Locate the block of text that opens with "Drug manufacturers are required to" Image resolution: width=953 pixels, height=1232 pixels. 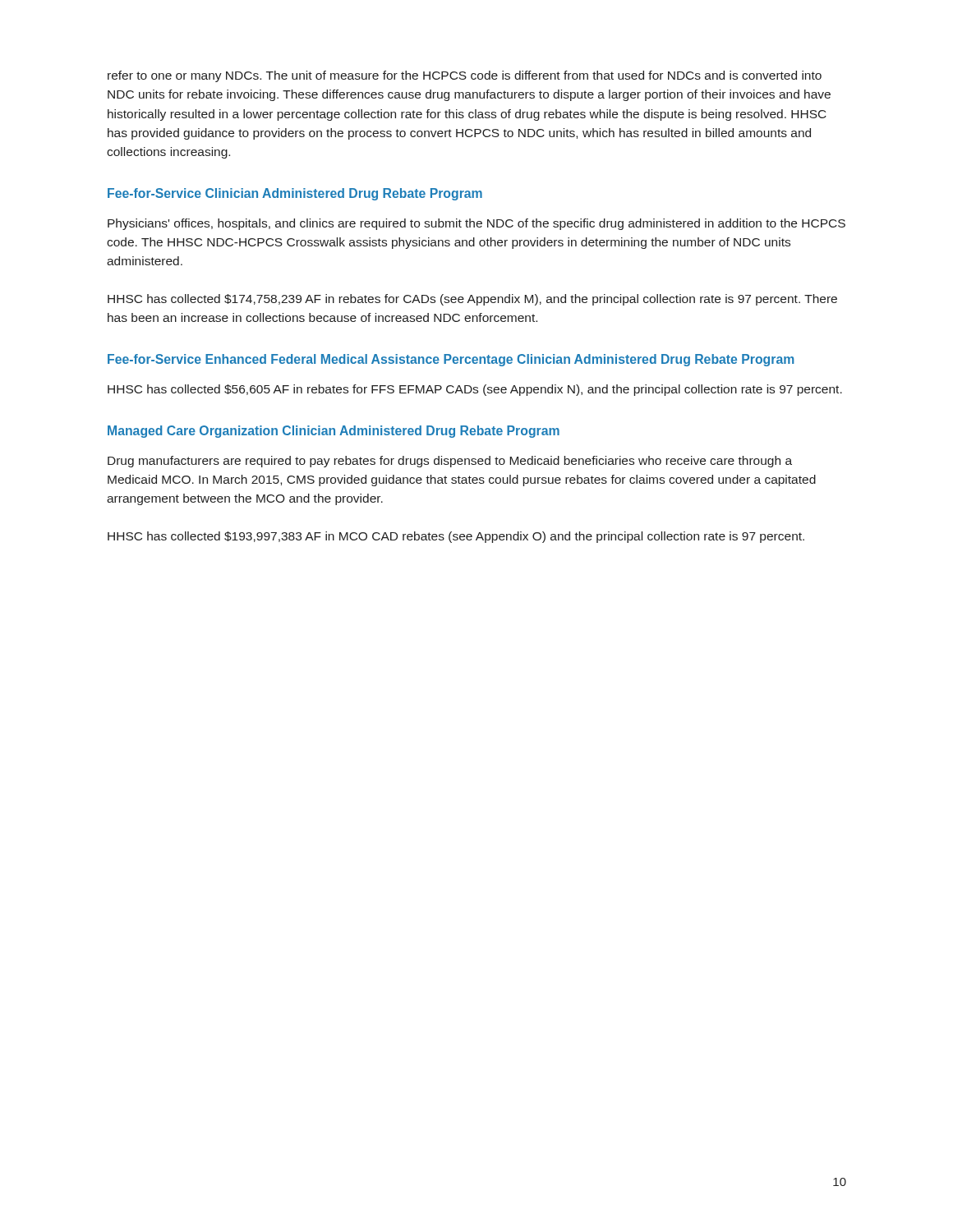pos(461,479)
